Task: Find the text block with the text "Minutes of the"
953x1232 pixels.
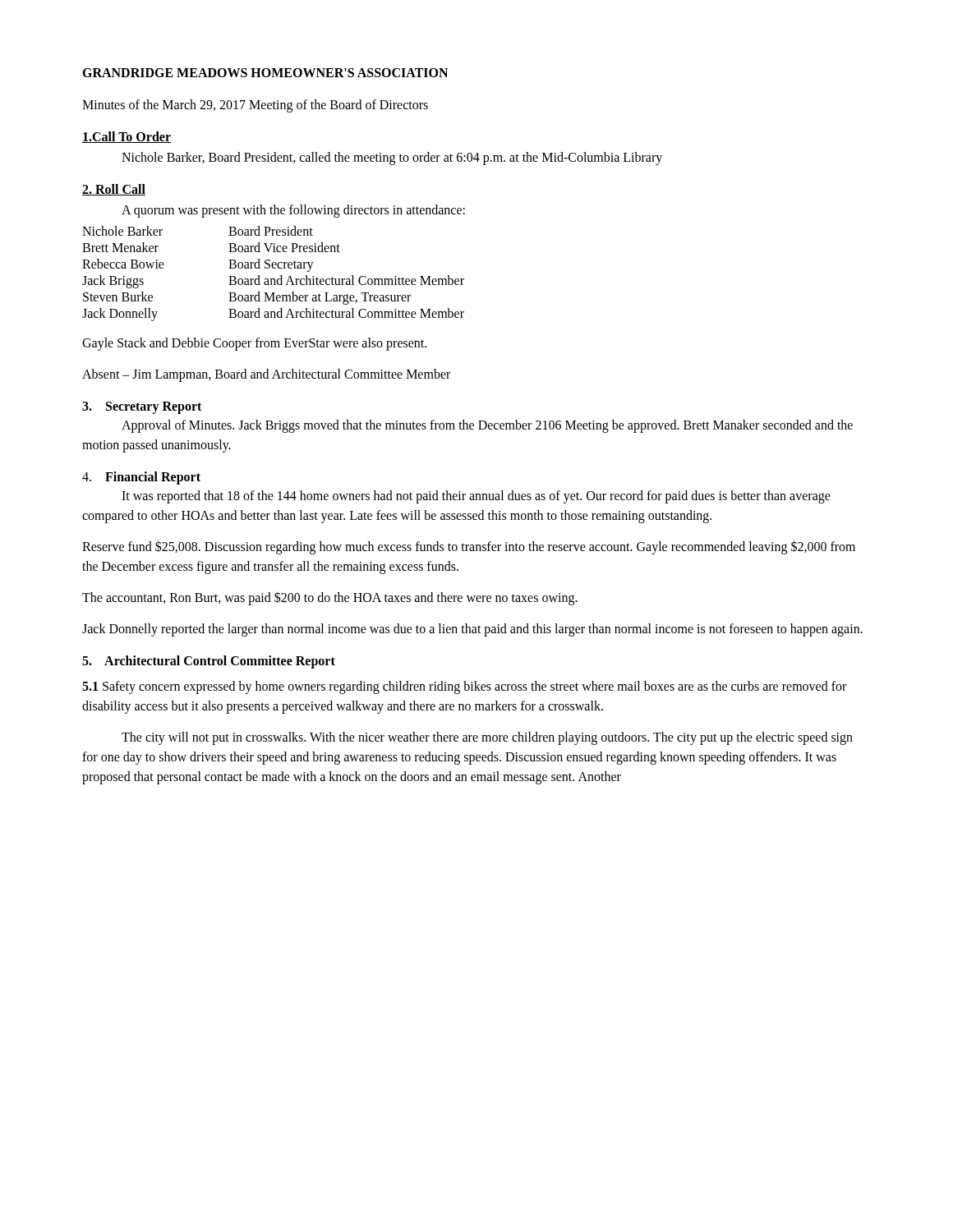Action: click(255, 105)
